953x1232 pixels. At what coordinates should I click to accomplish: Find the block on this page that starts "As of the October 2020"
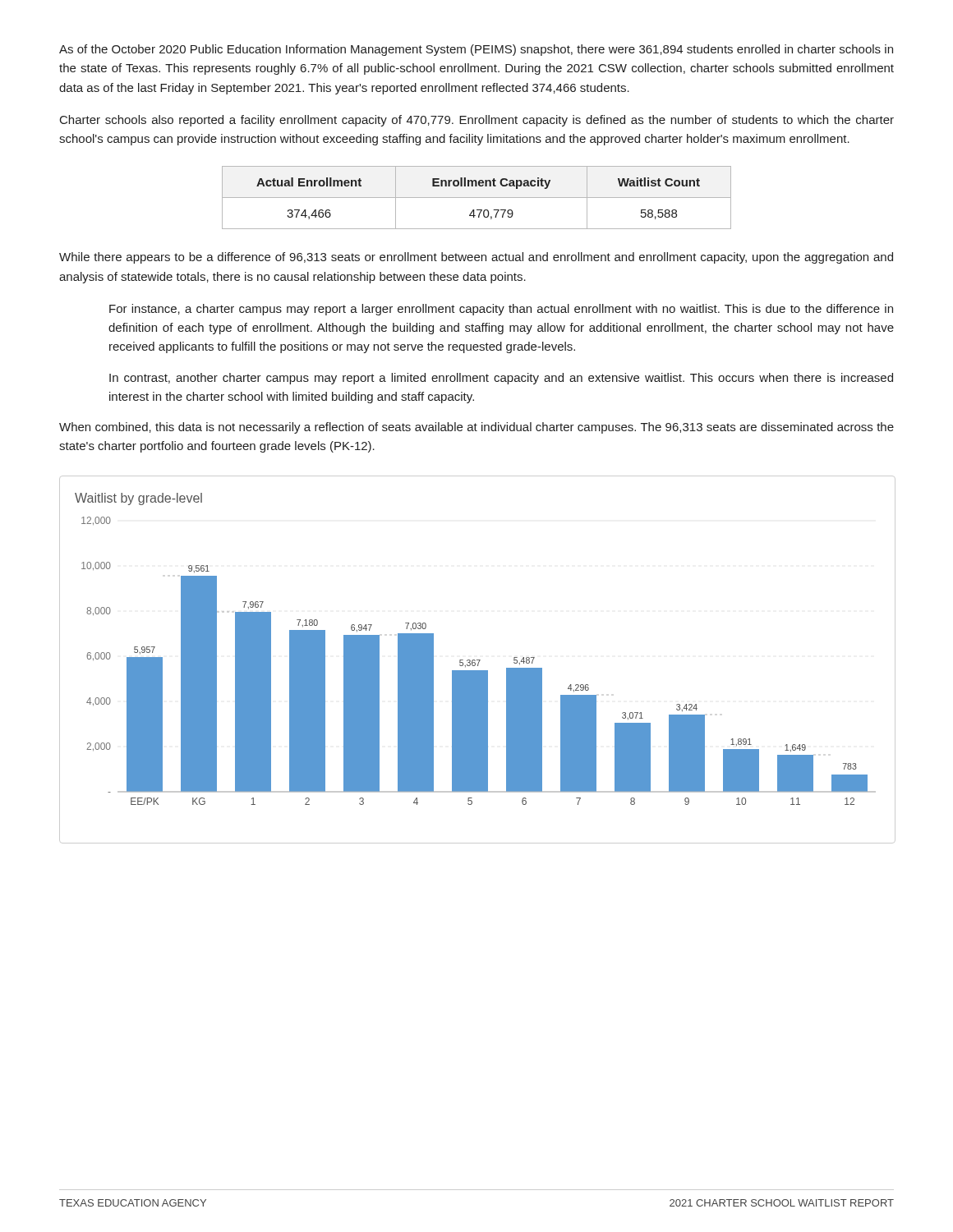476,68
